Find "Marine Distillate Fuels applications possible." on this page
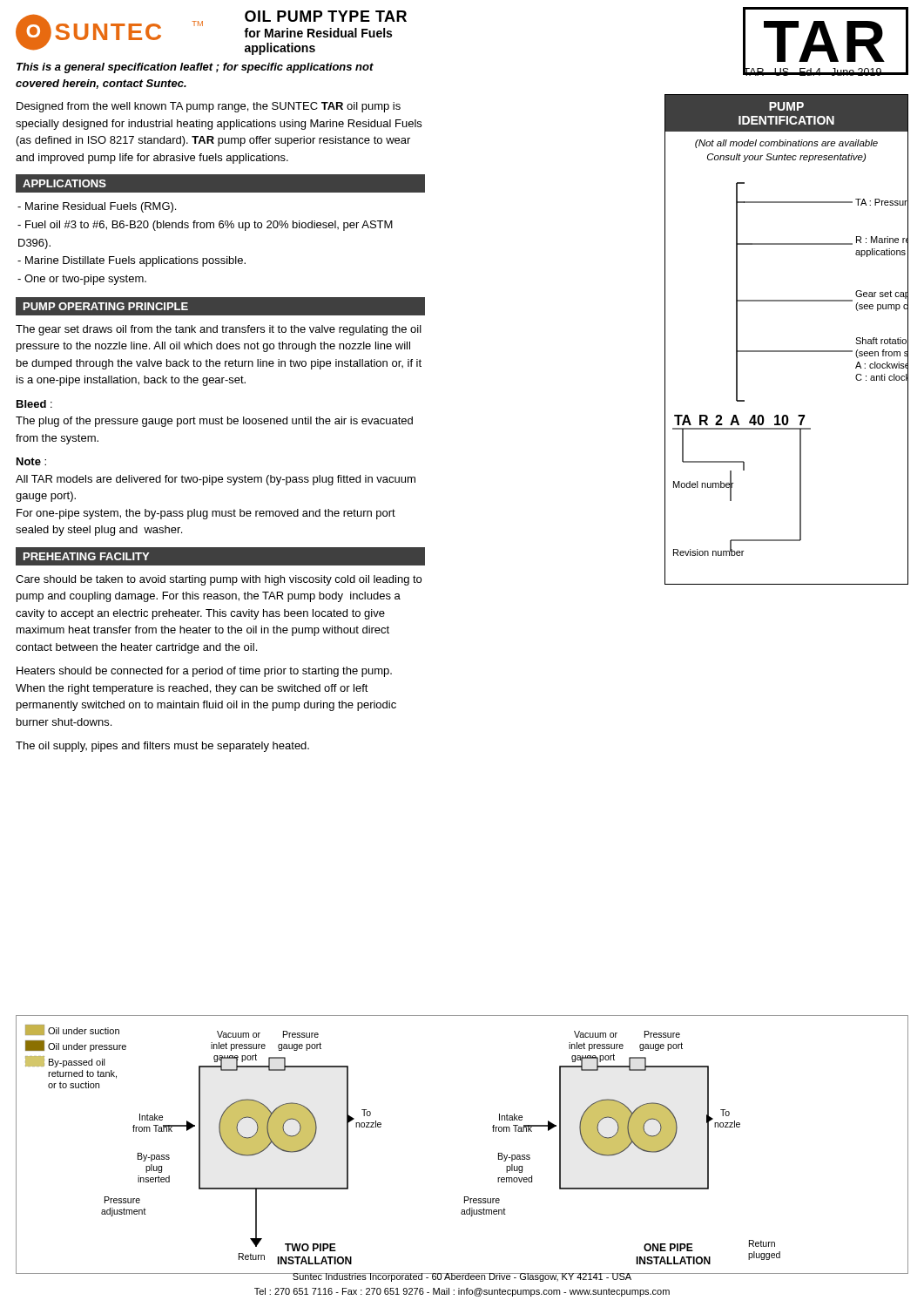The height and width of the screenshot is (1307, 924). pyautogui.click(x=132, y=260)
